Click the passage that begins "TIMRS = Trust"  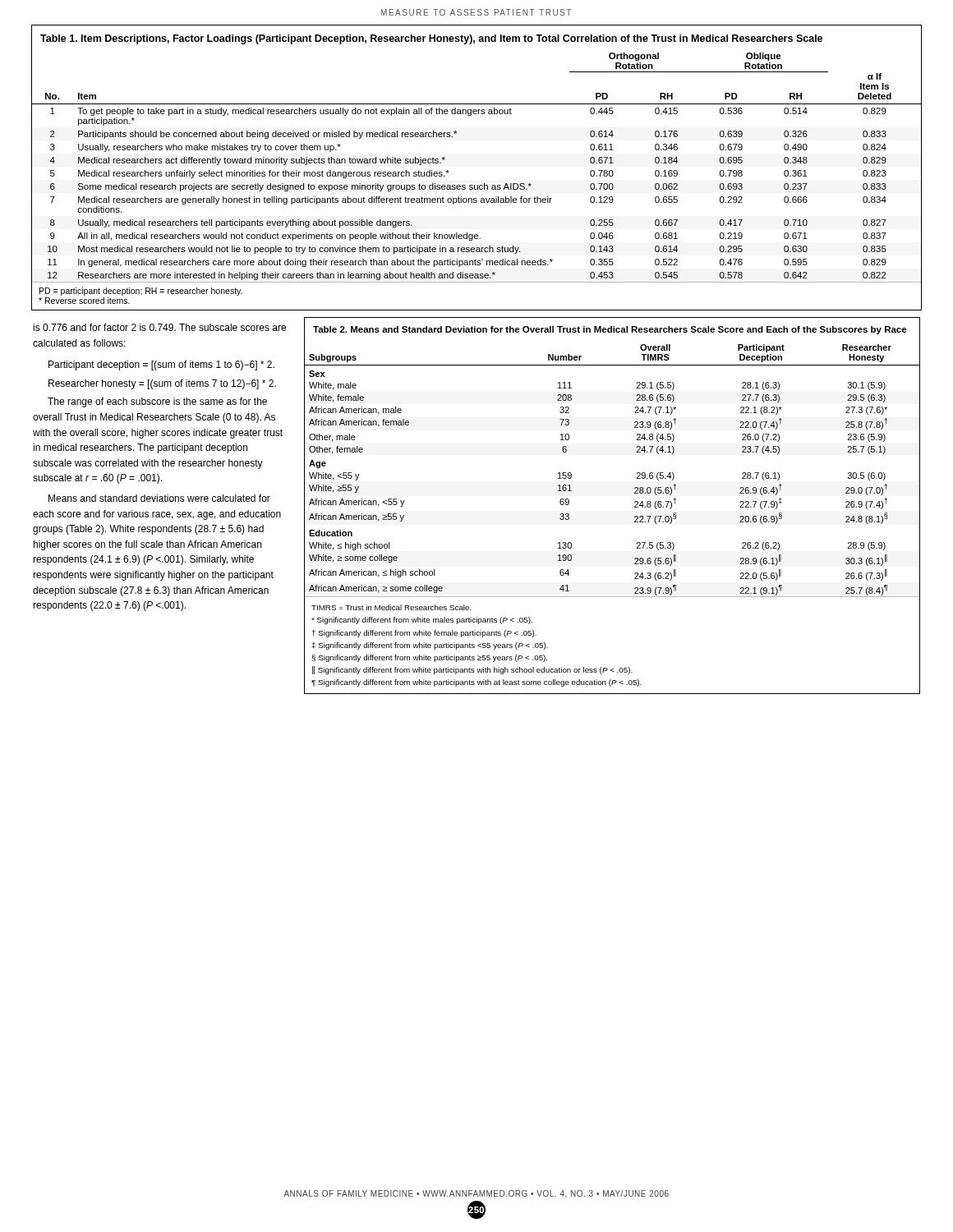coord(477,645)
